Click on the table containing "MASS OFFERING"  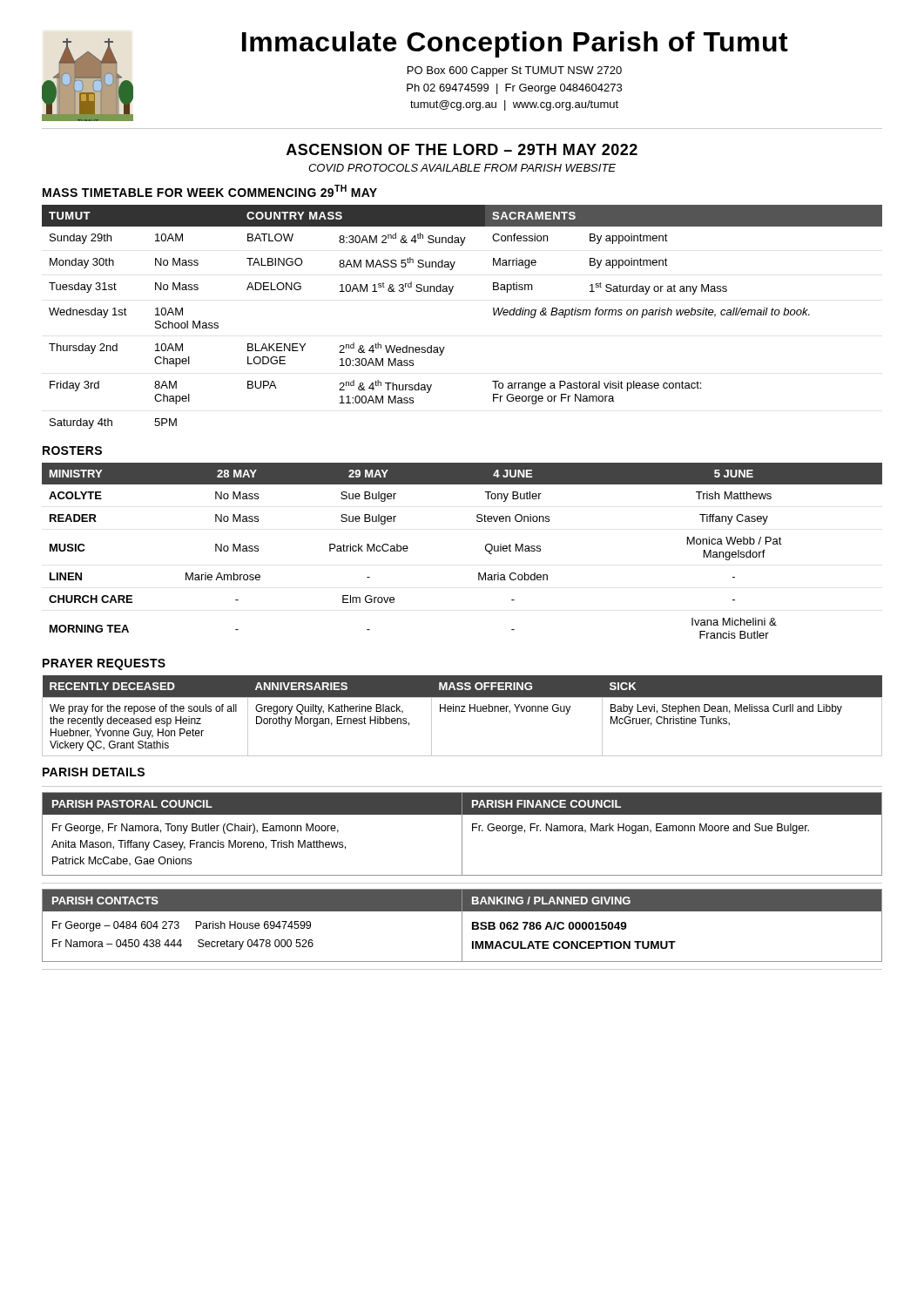click(x=462, y=716)
